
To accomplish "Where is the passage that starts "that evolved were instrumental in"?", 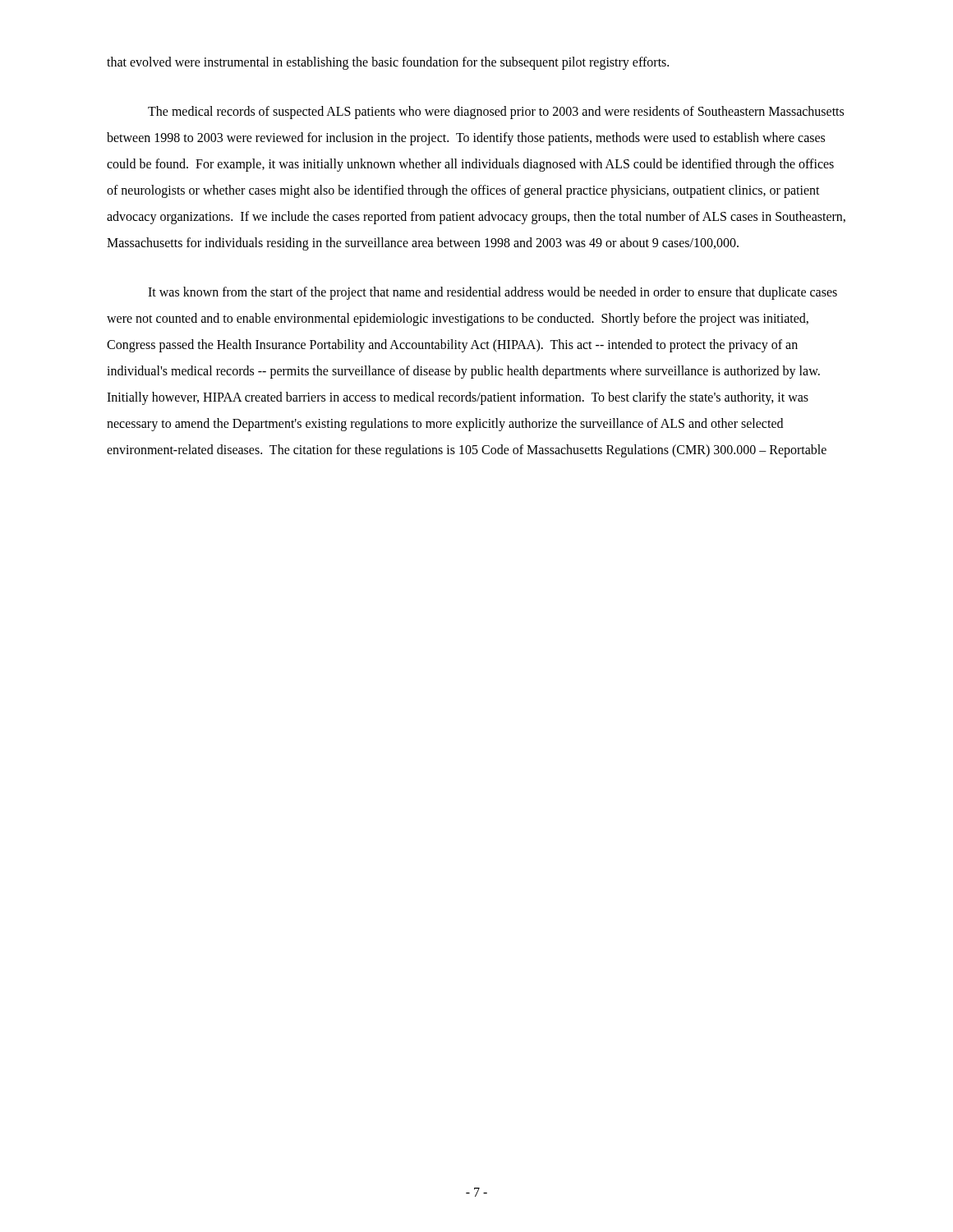I will coord(476,62).
